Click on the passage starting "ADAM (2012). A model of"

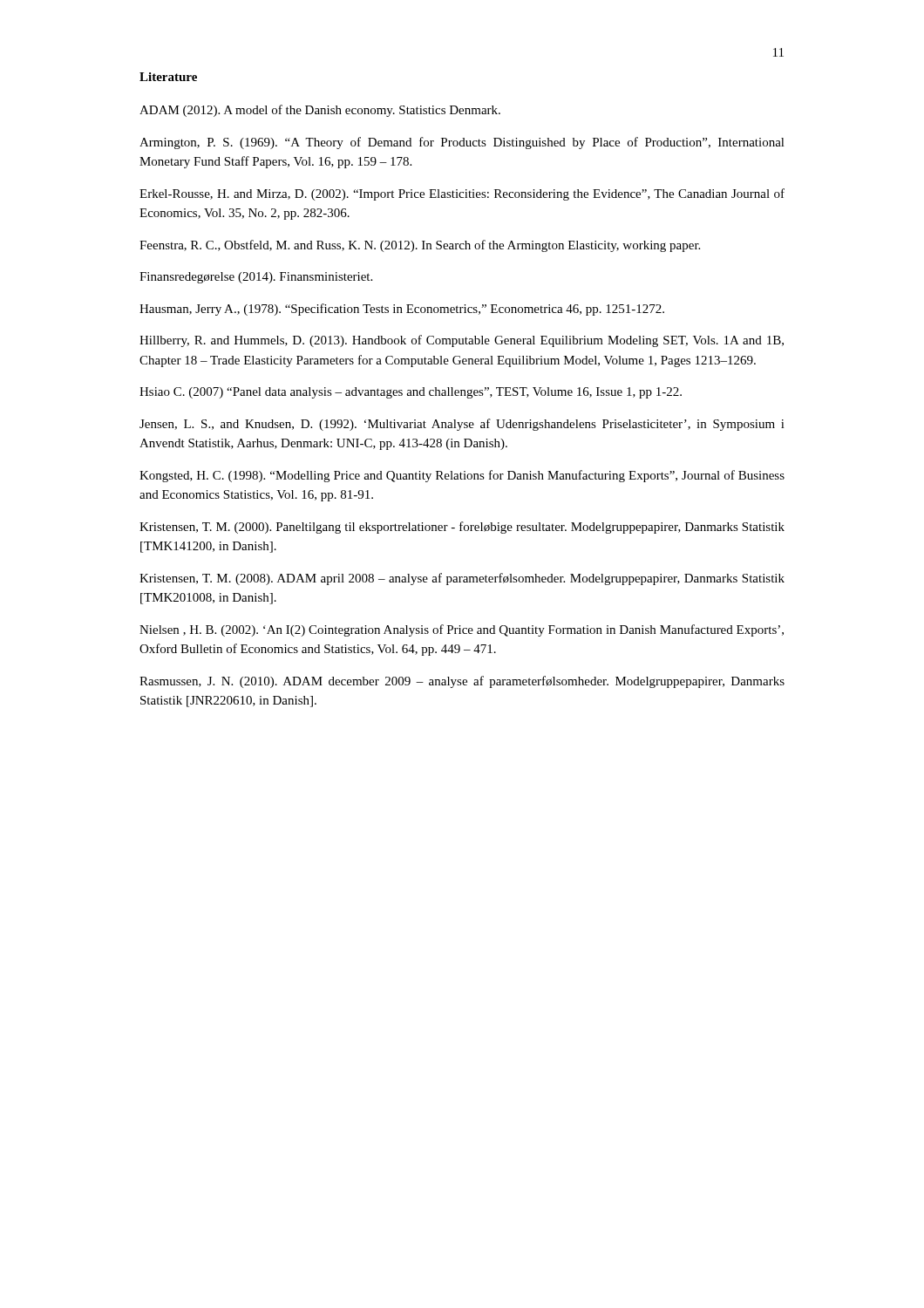320,110
